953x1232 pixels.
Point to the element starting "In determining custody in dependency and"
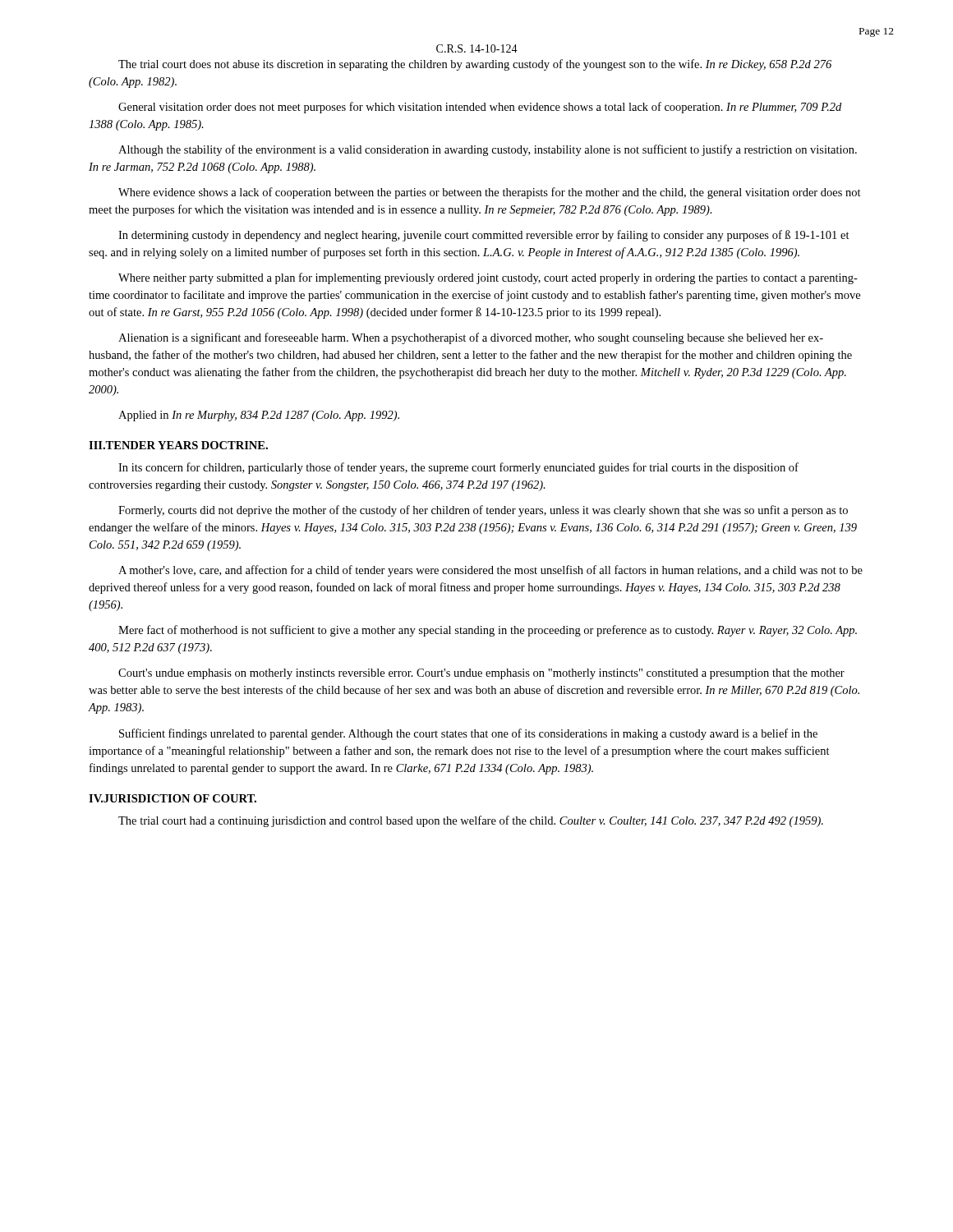(476, 244)
